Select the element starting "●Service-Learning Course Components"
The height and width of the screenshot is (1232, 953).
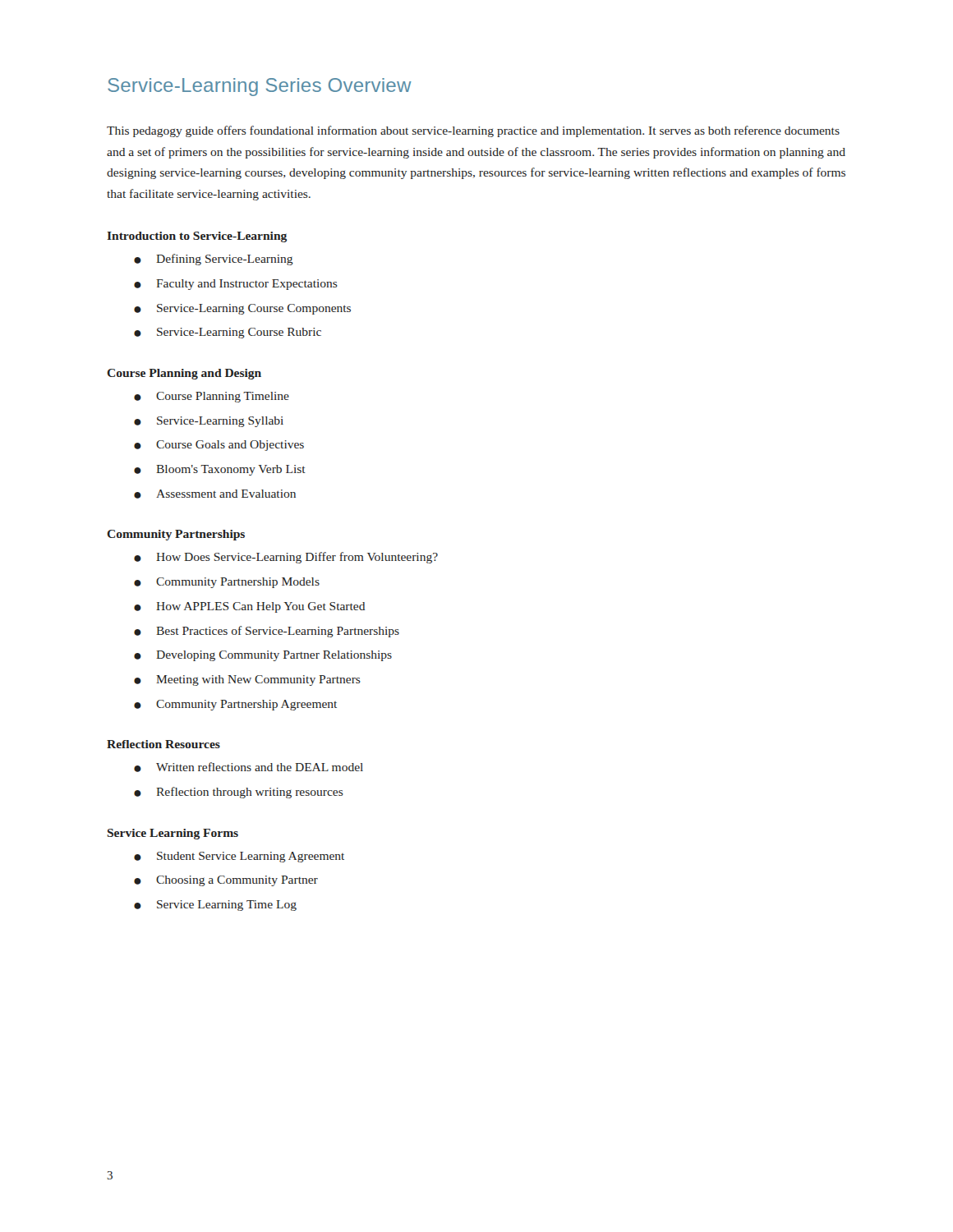[x=242, y=309]
